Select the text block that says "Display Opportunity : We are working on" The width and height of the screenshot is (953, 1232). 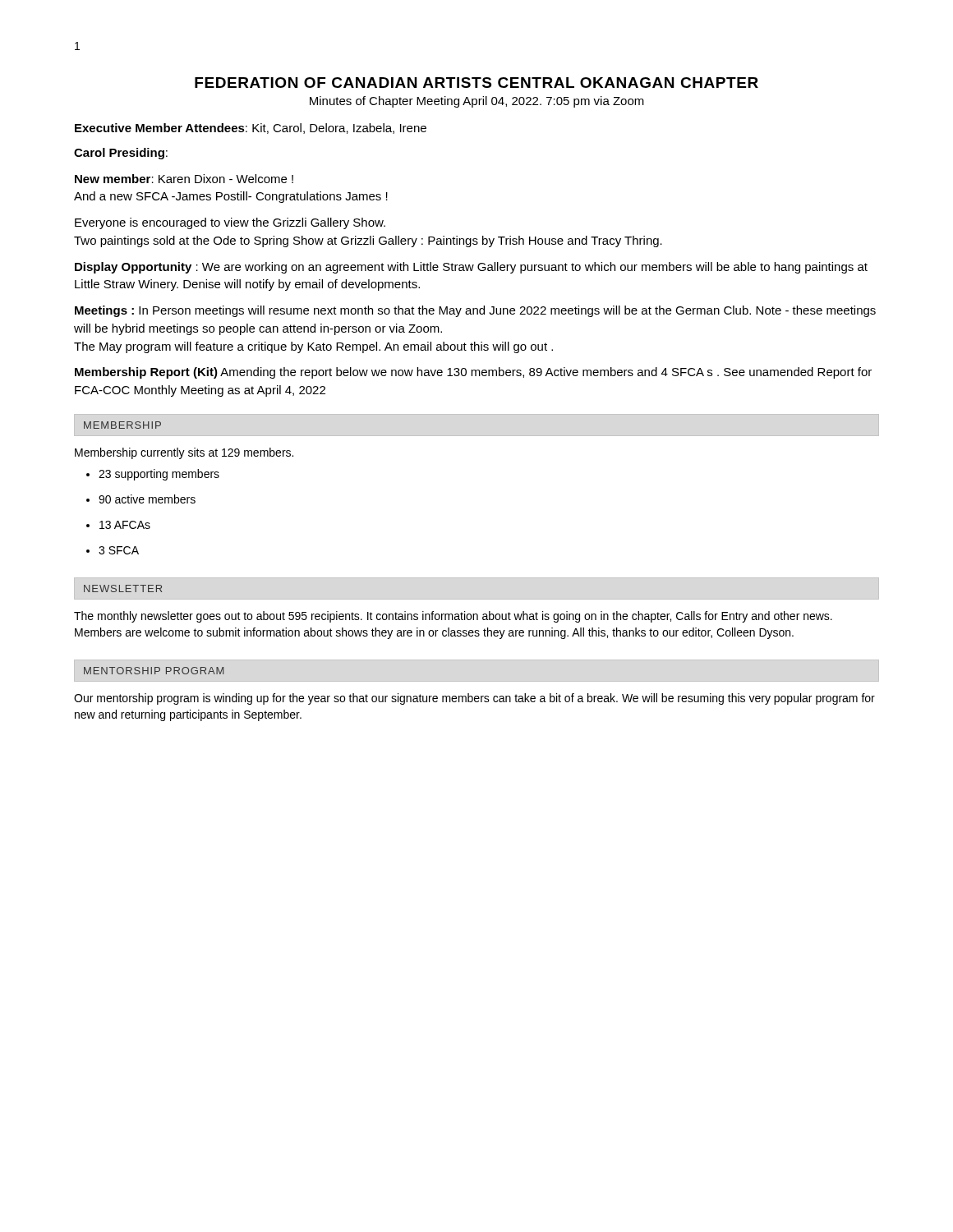(471, 275)
